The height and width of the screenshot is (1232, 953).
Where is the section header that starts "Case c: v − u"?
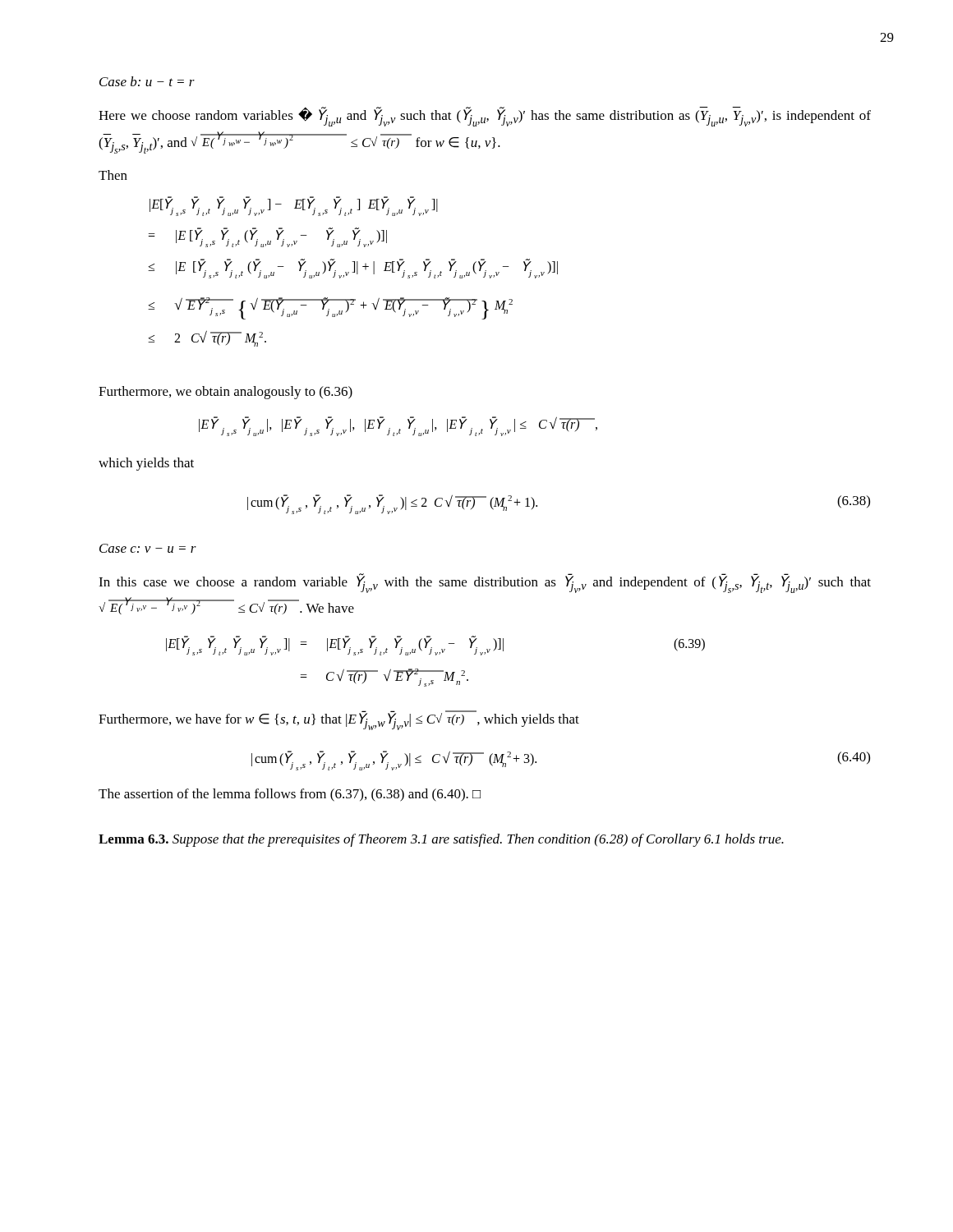(147, 548)
